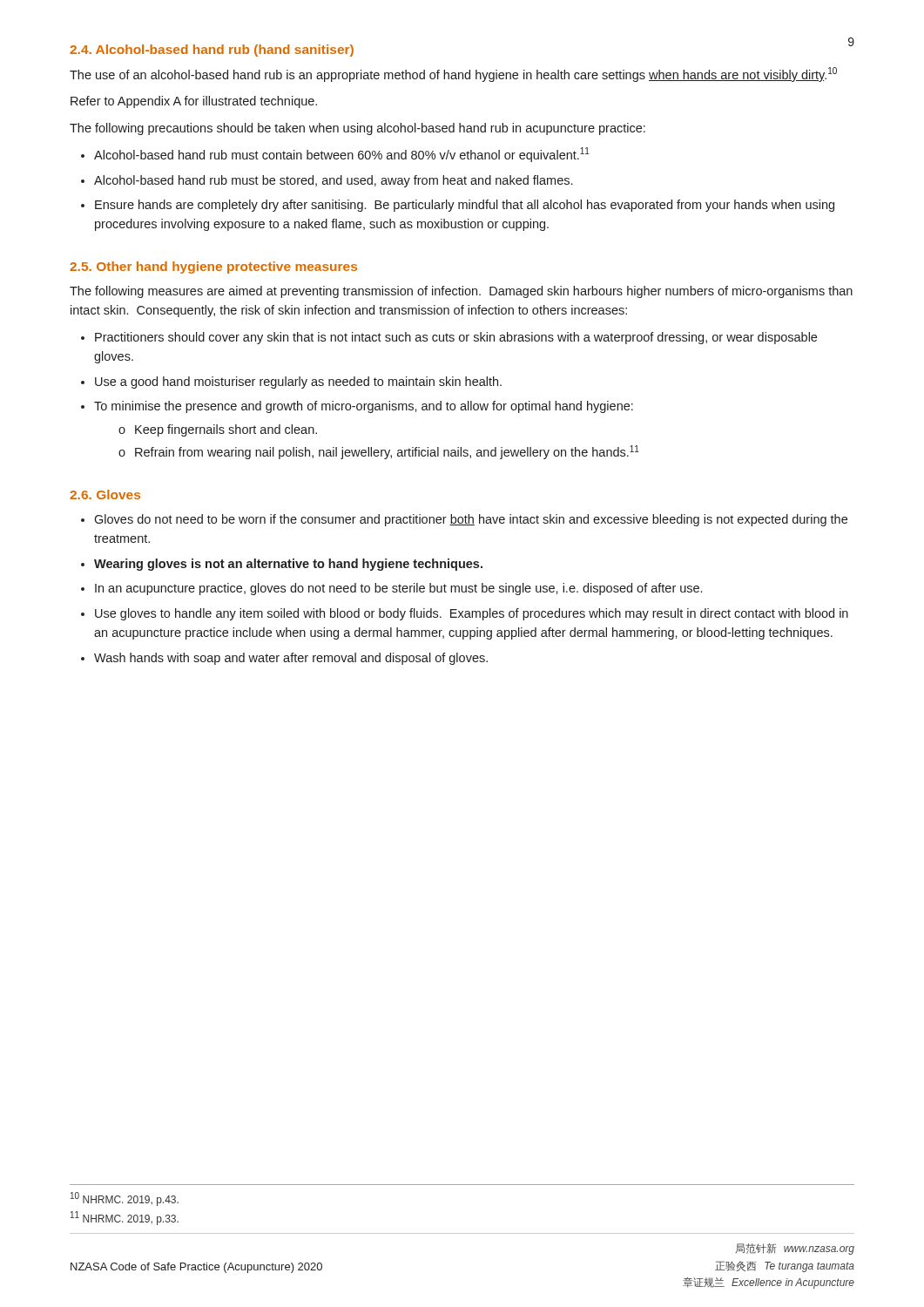Select the text block with the text "The following precautions should be taken when using"

click(x=358, y=128)
